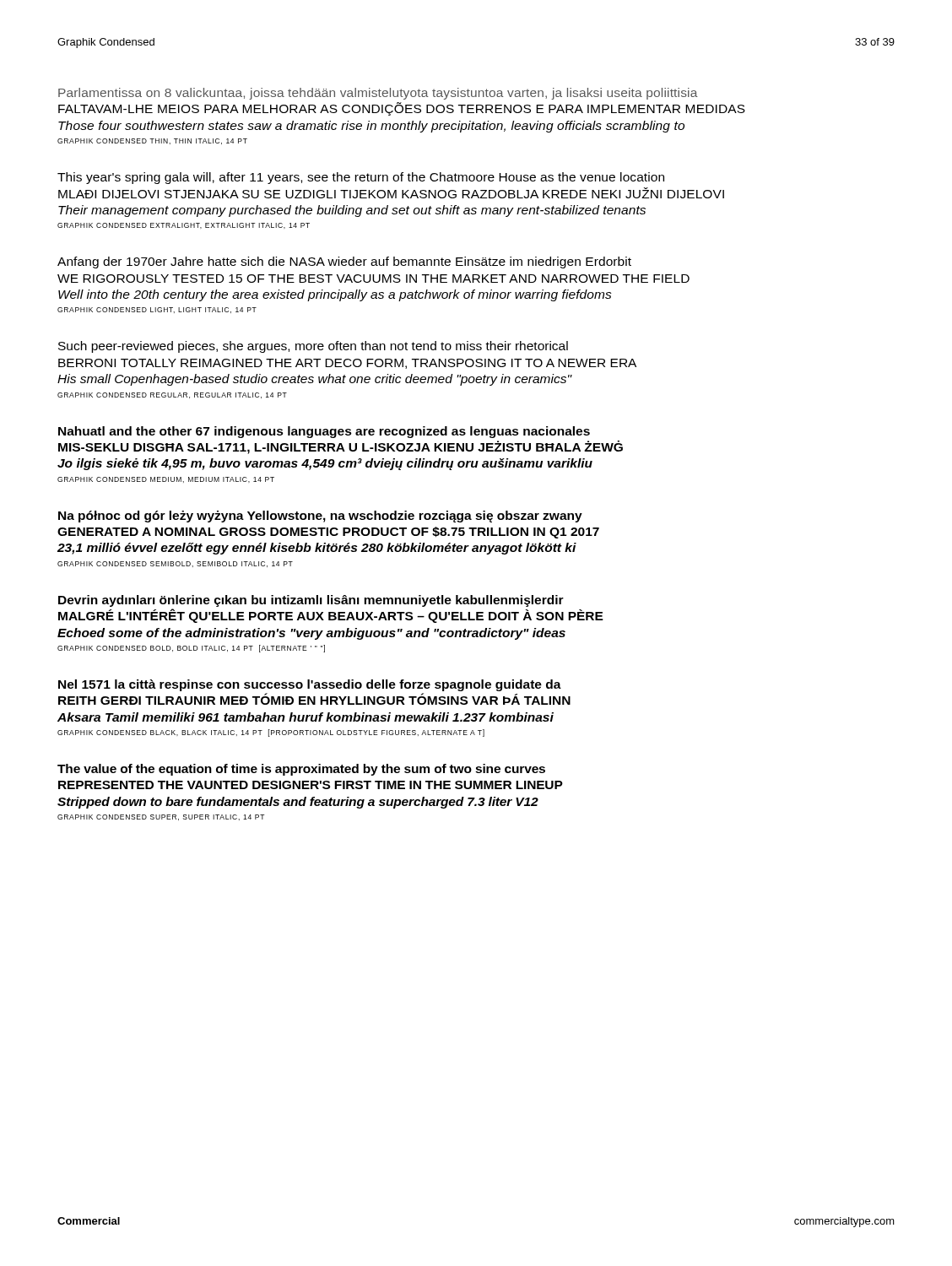Point to the text block starting "Such peer-reviewed pieces, she argues,"
The width and height of the screenshot is (952, 1266).
[476, 368]
